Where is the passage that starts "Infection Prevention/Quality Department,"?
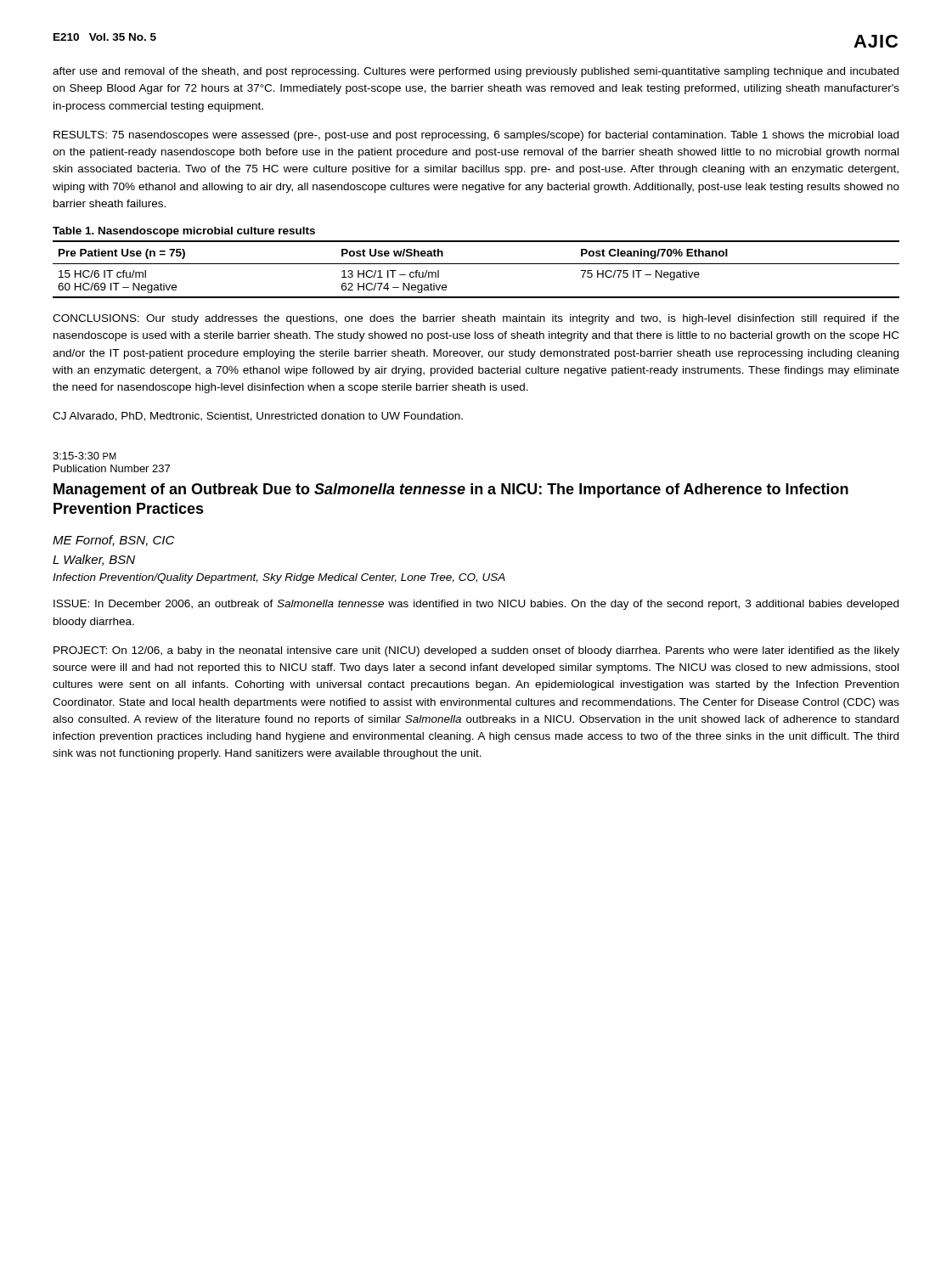 tap(279, 577)
